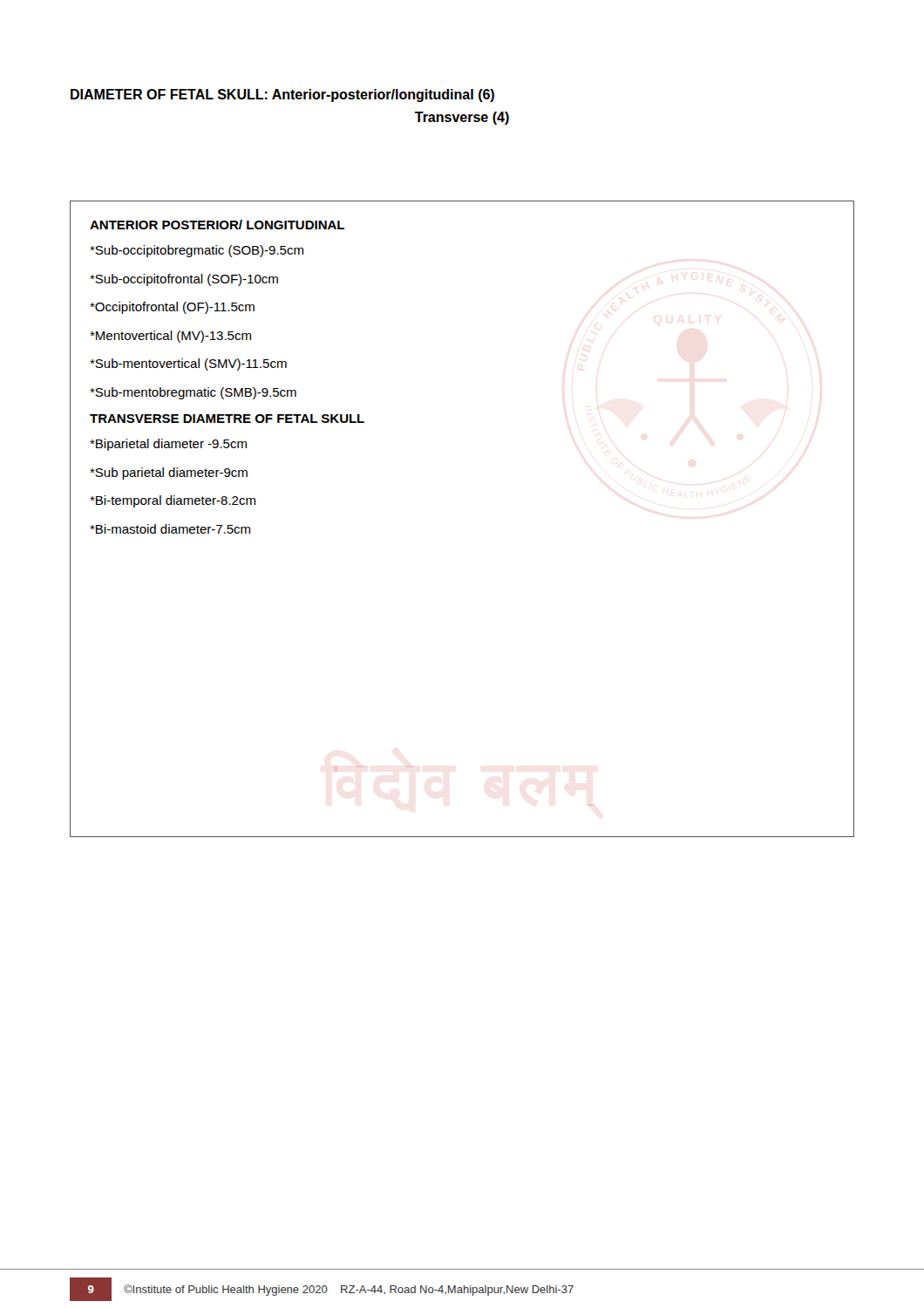Locate the text "*Sub-occipitobregmatic (SOB)-9.5cm"
The width and height of the screenshot is (924, 1308).
tap(197, 250)
